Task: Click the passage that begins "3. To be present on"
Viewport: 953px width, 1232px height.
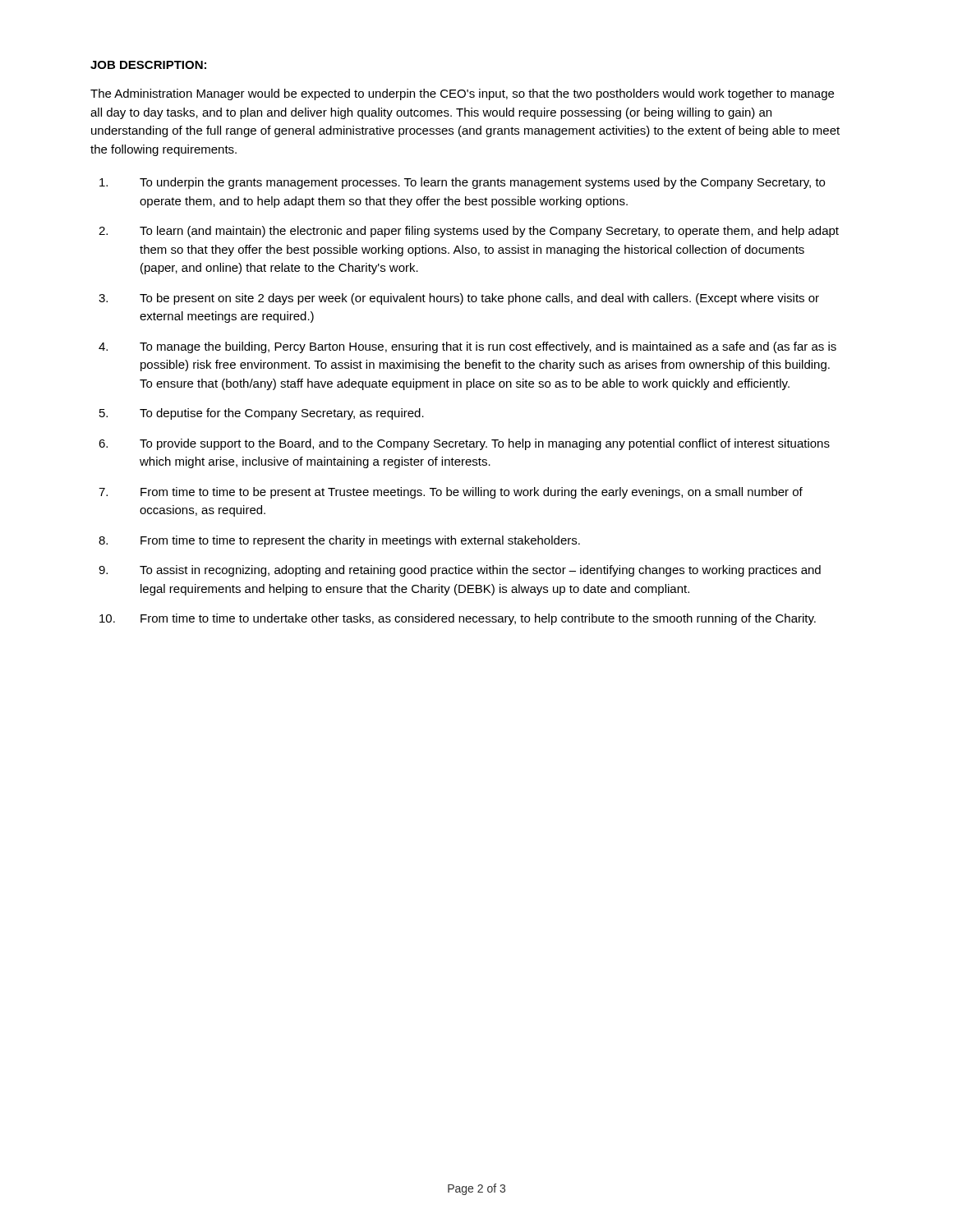Action: coord(468,307)
